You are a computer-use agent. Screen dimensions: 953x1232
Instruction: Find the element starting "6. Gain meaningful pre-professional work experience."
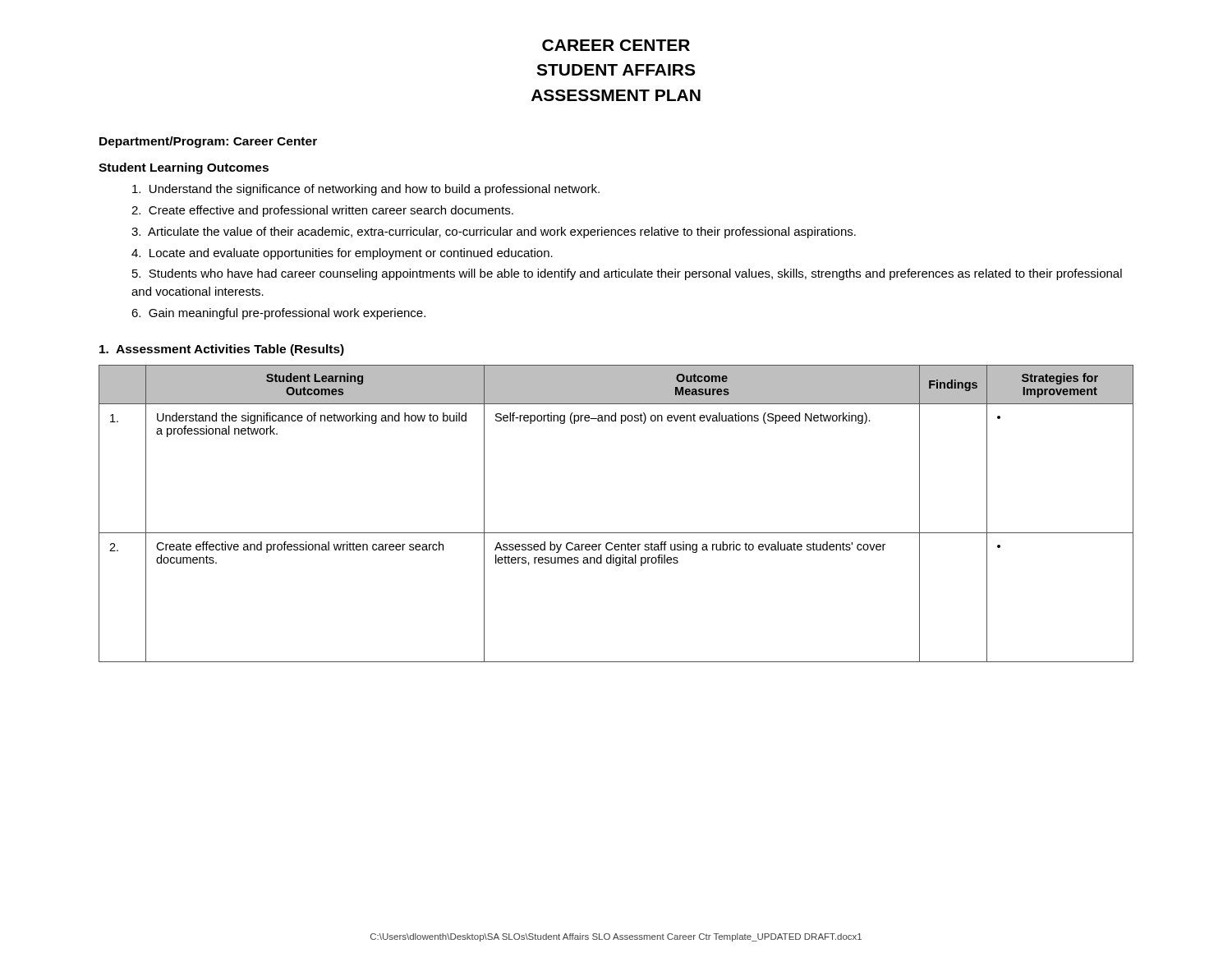click(279, 312)
